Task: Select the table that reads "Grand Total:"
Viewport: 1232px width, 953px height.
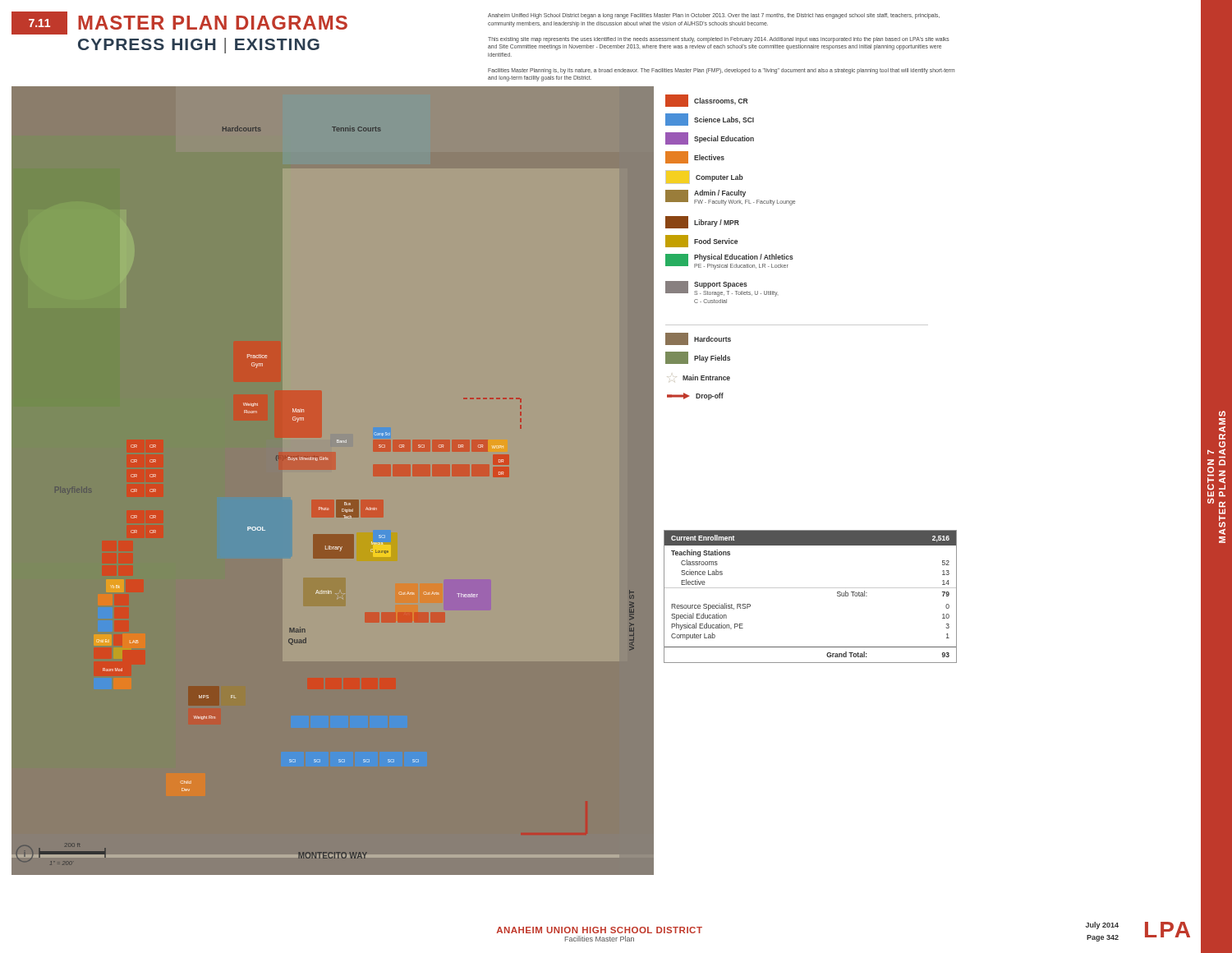Action: [810, 596]
